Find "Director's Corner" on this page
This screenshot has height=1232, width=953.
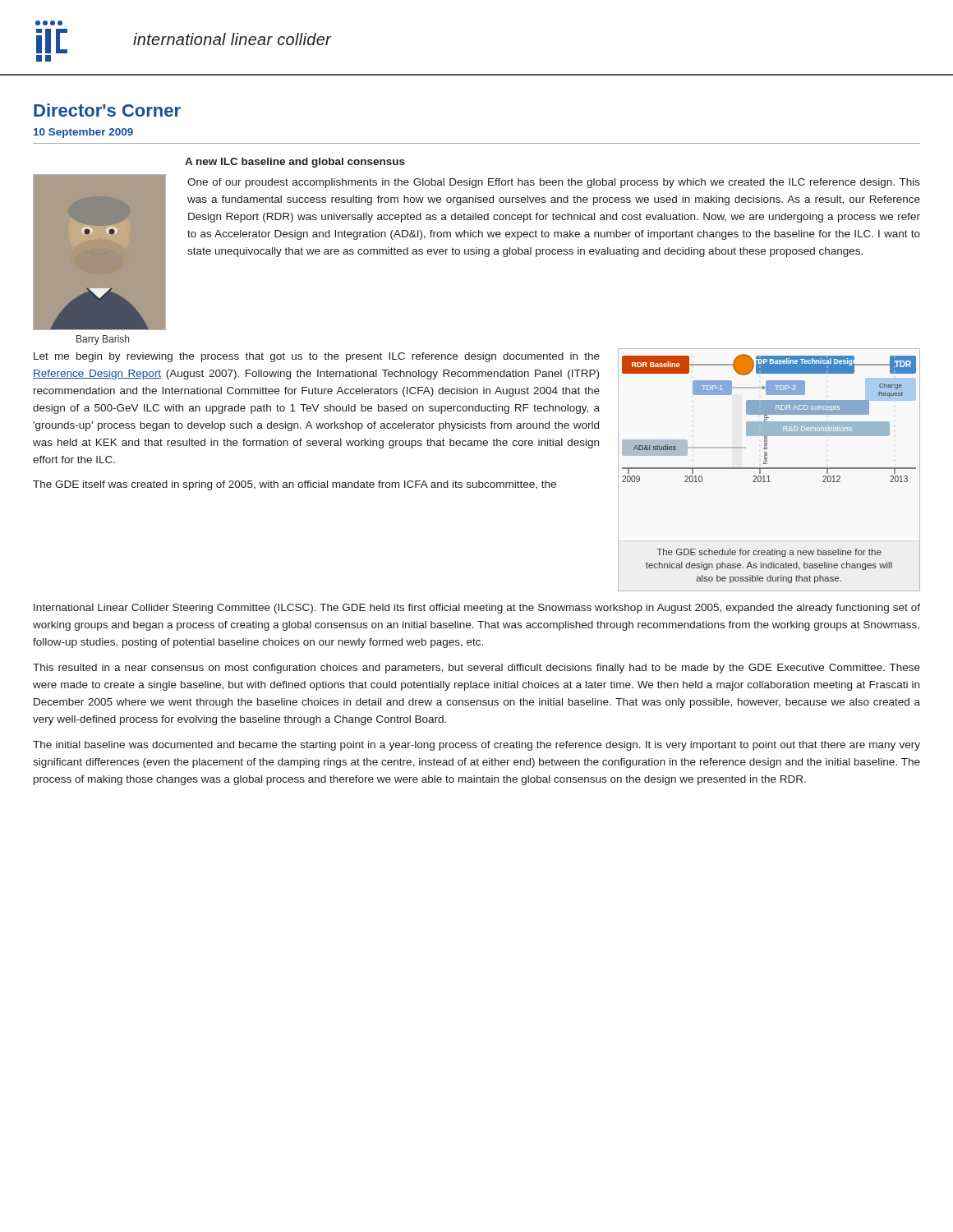click(107, 110)
